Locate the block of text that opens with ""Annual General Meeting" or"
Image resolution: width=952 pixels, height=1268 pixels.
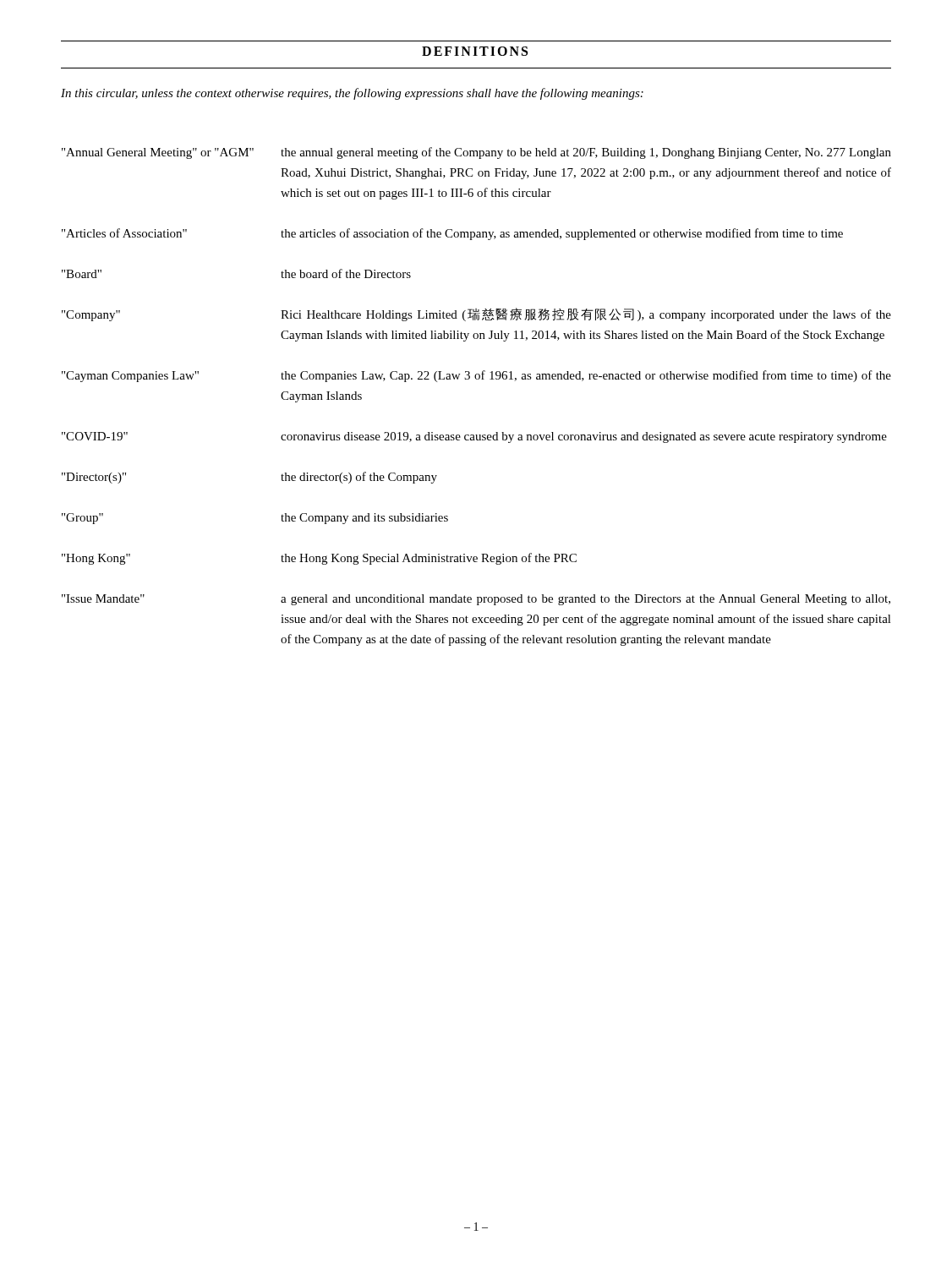476,172
